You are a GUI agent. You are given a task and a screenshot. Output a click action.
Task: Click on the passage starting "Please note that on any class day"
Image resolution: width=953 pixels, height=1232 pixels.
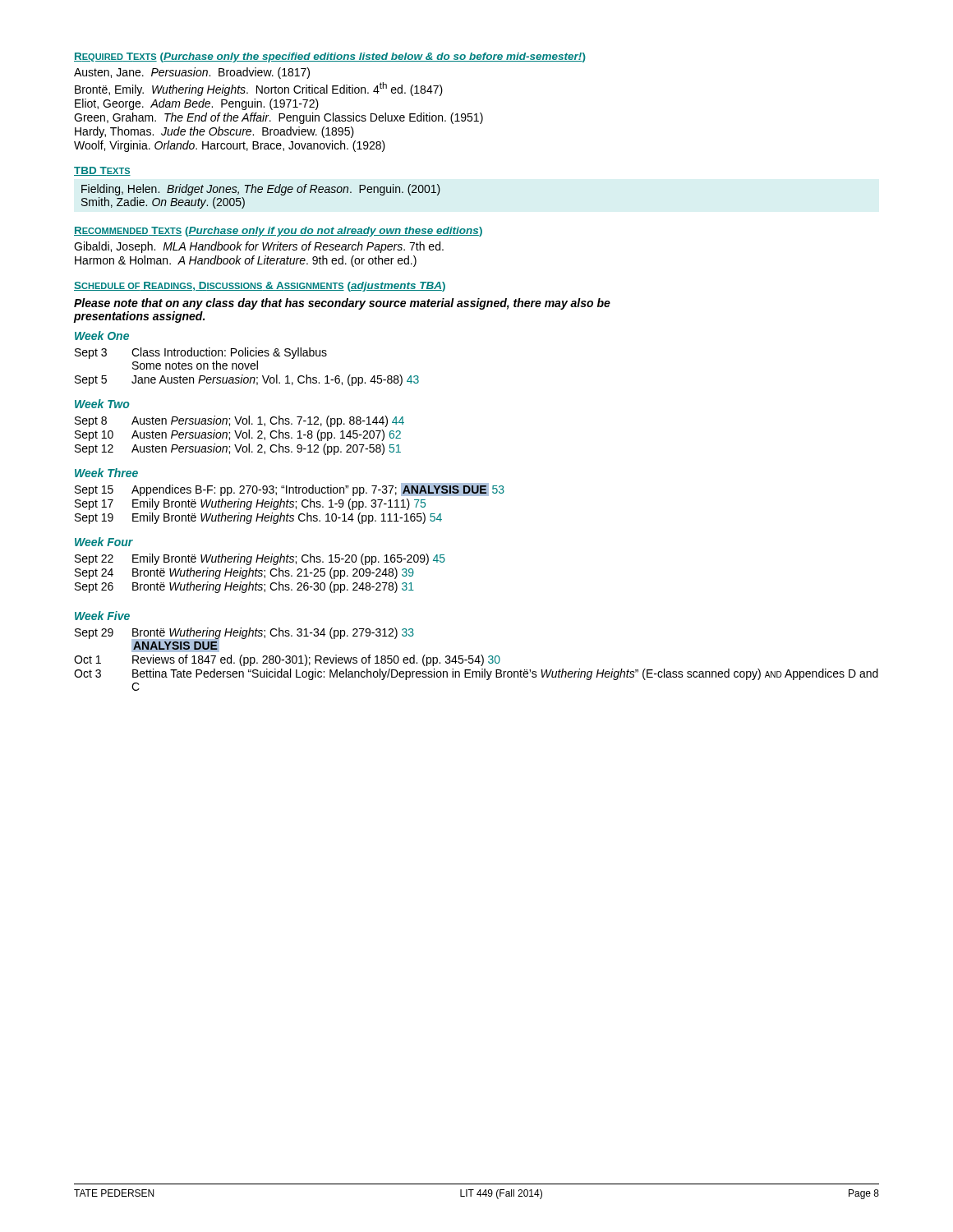point(342,309)
